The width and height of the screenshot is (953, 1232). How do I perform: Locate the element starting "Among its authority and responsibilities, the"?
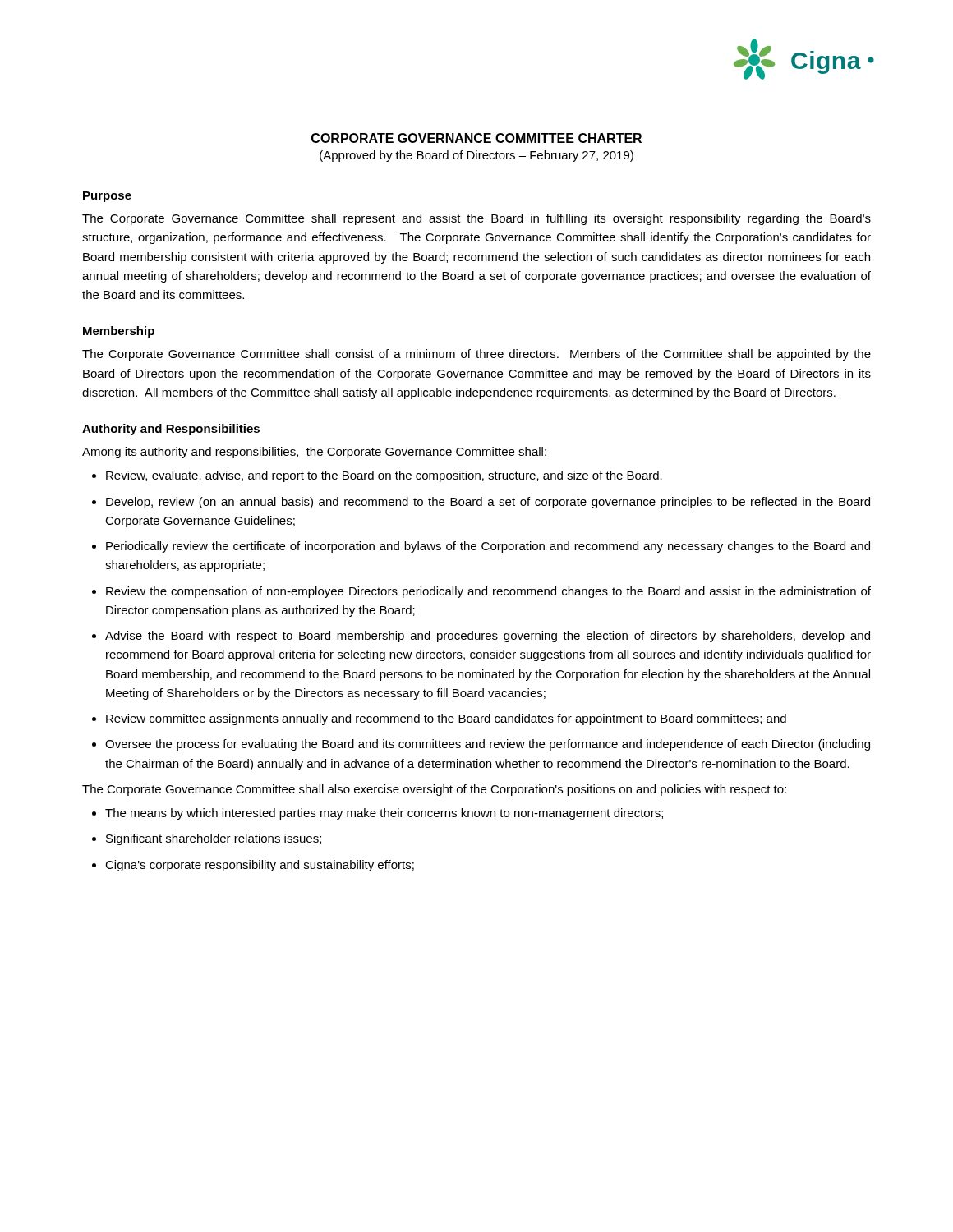click(315, 451)
